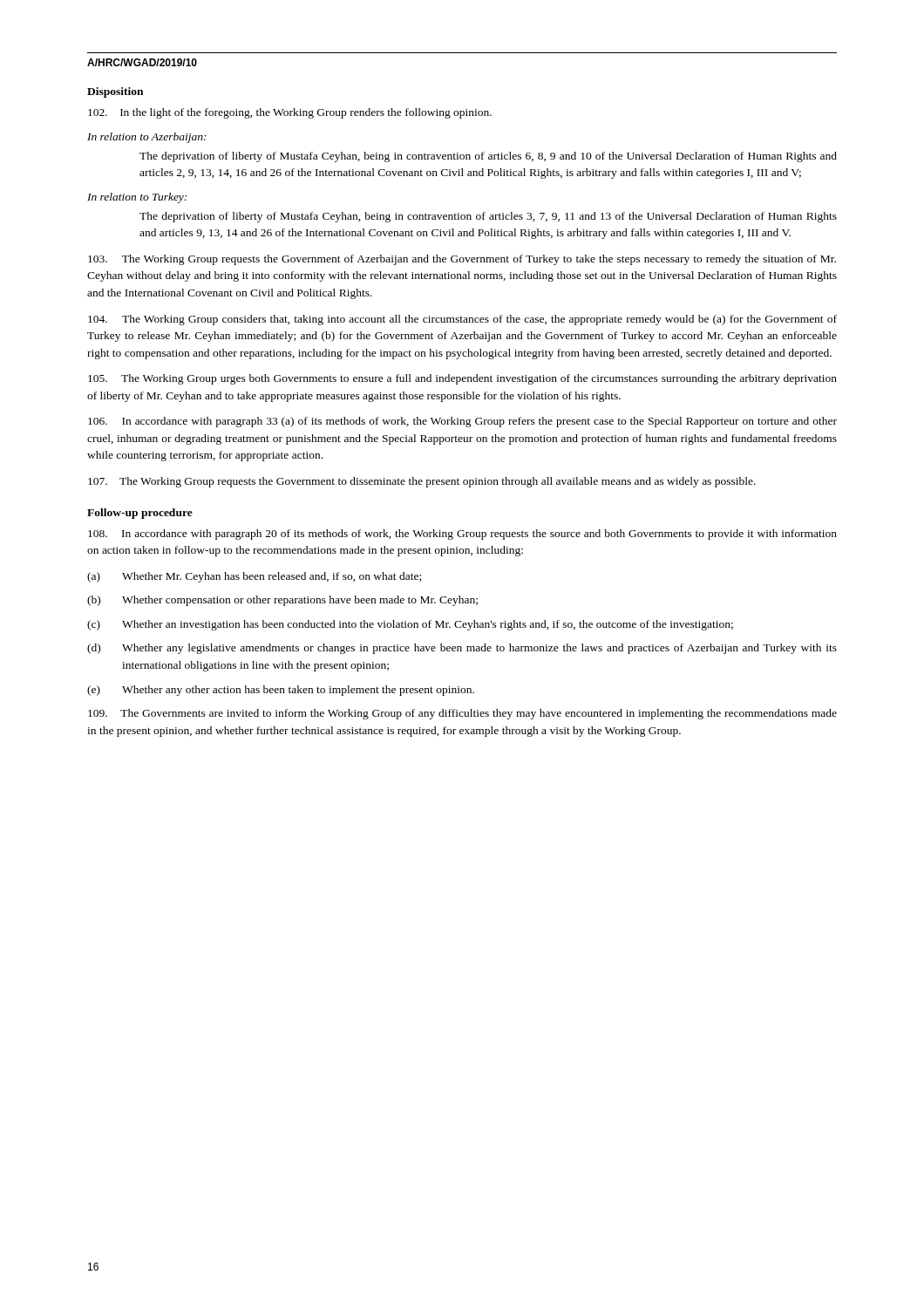Viewport: 924px width, 1308px height.
Task: Navigate to the text block starting "The Working Group urges both Governments"
Action: tap(462, 387)
